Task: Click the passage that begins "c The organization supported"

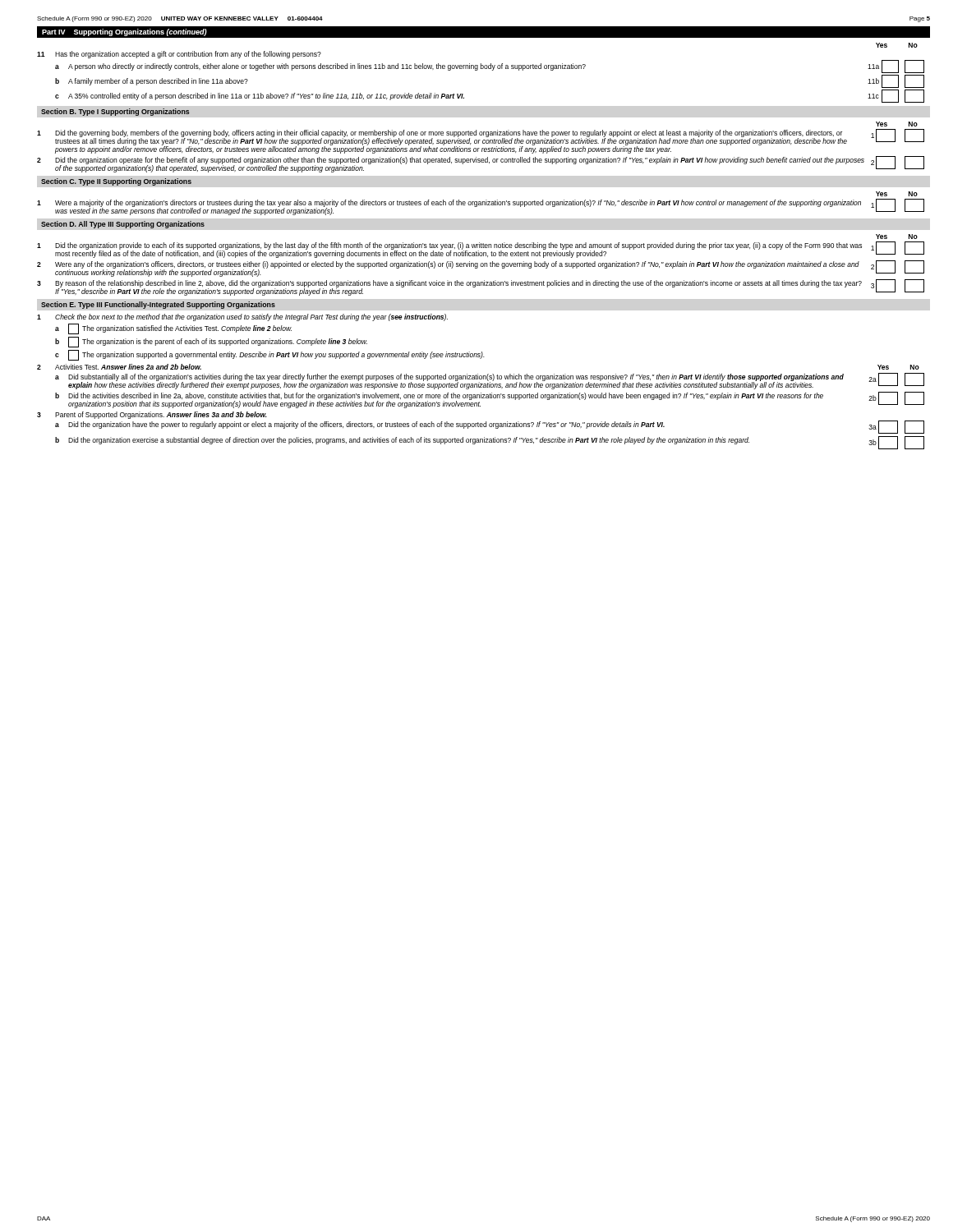Action: (270, 355)
